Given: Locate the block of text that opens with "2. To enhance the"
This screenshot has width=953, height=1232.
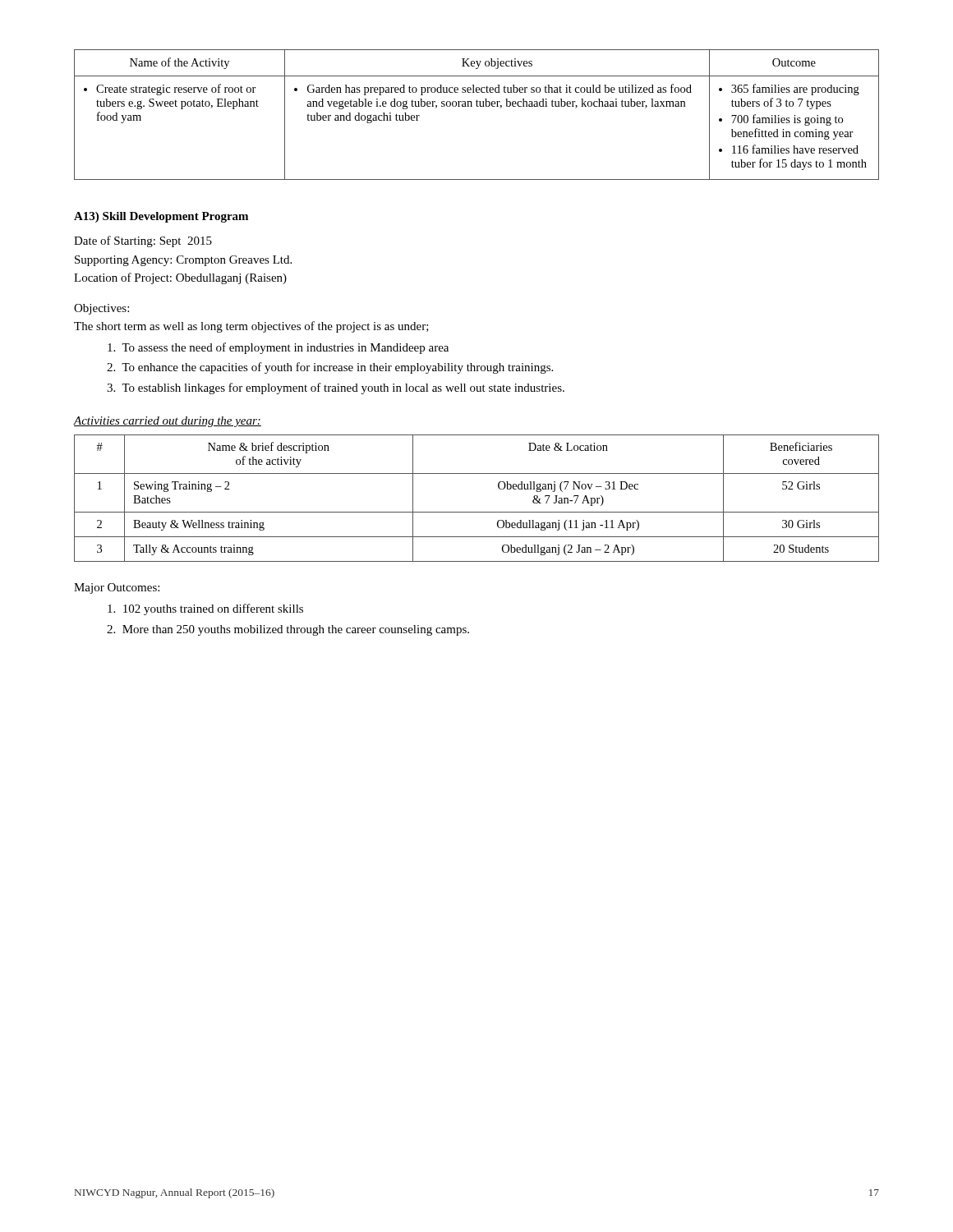Looking at the screenshot, I should 330,367.
